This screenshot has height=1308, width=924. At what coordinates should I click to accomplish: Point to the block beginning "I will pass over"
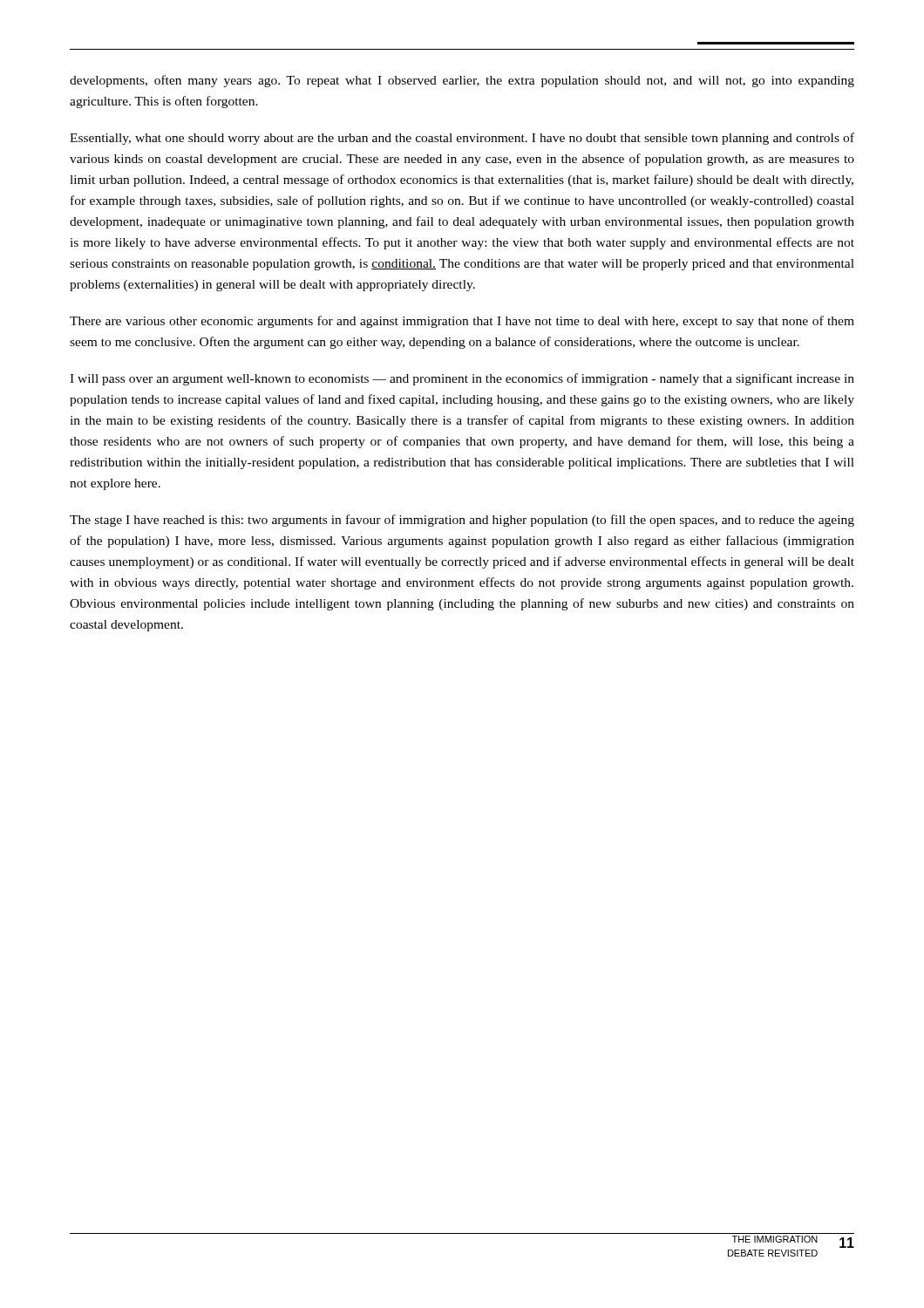tap(462, 431)
